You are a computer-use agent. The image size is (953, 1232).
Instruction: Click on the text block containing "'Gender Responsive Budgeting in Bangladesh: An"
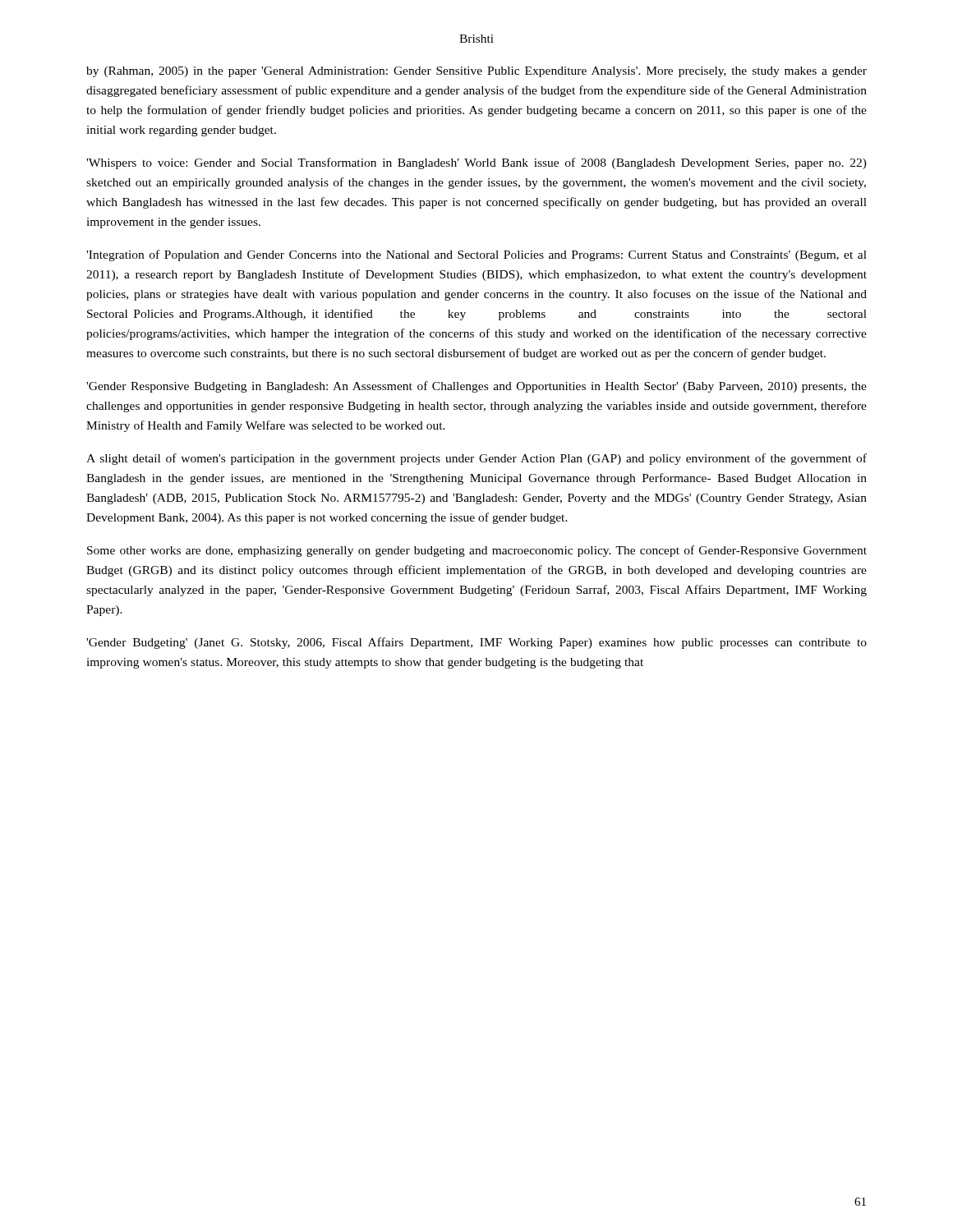[476, 406]
